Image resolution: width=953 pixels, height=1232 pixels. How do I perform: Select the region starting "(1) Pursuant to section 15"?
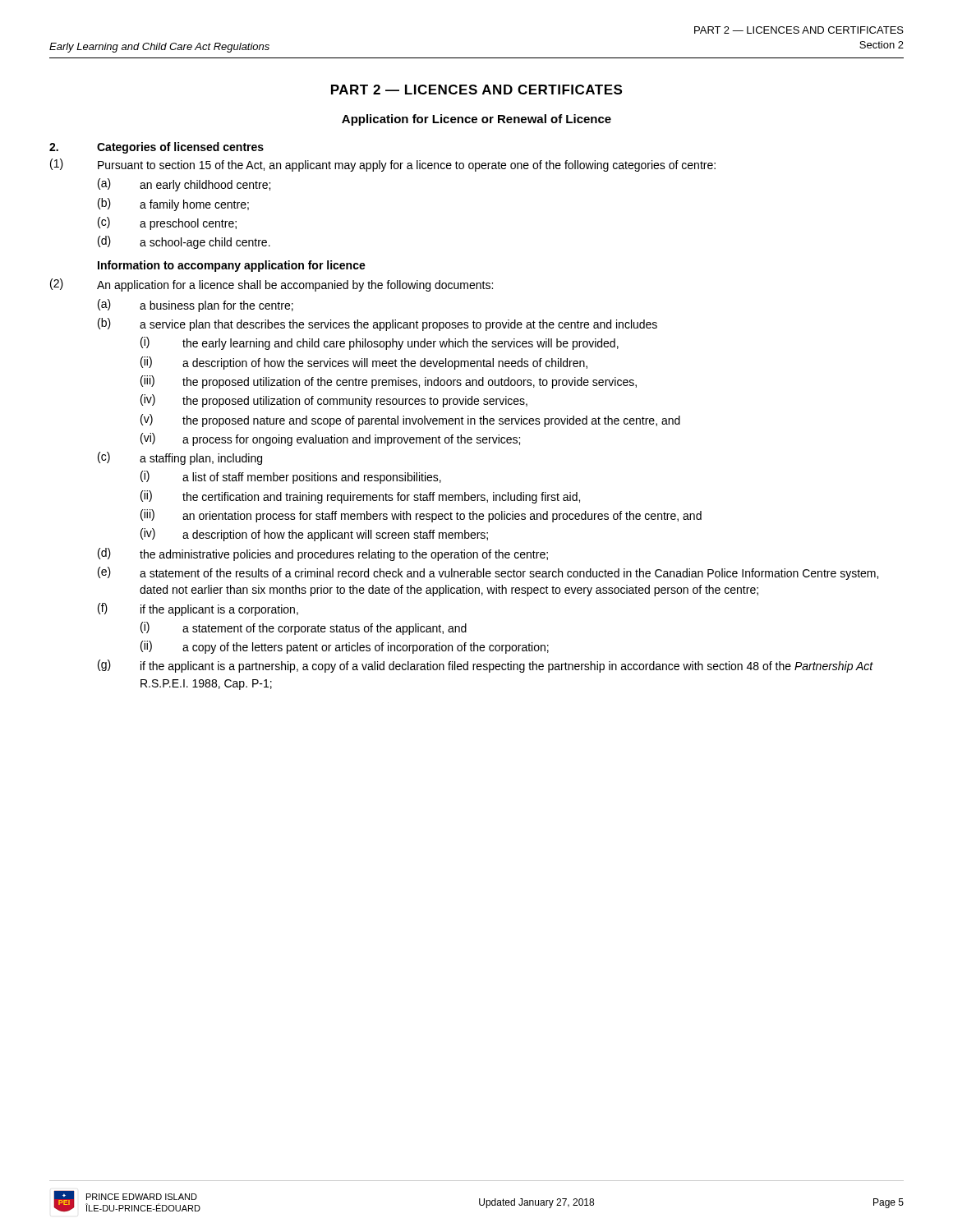pos(476,165)
